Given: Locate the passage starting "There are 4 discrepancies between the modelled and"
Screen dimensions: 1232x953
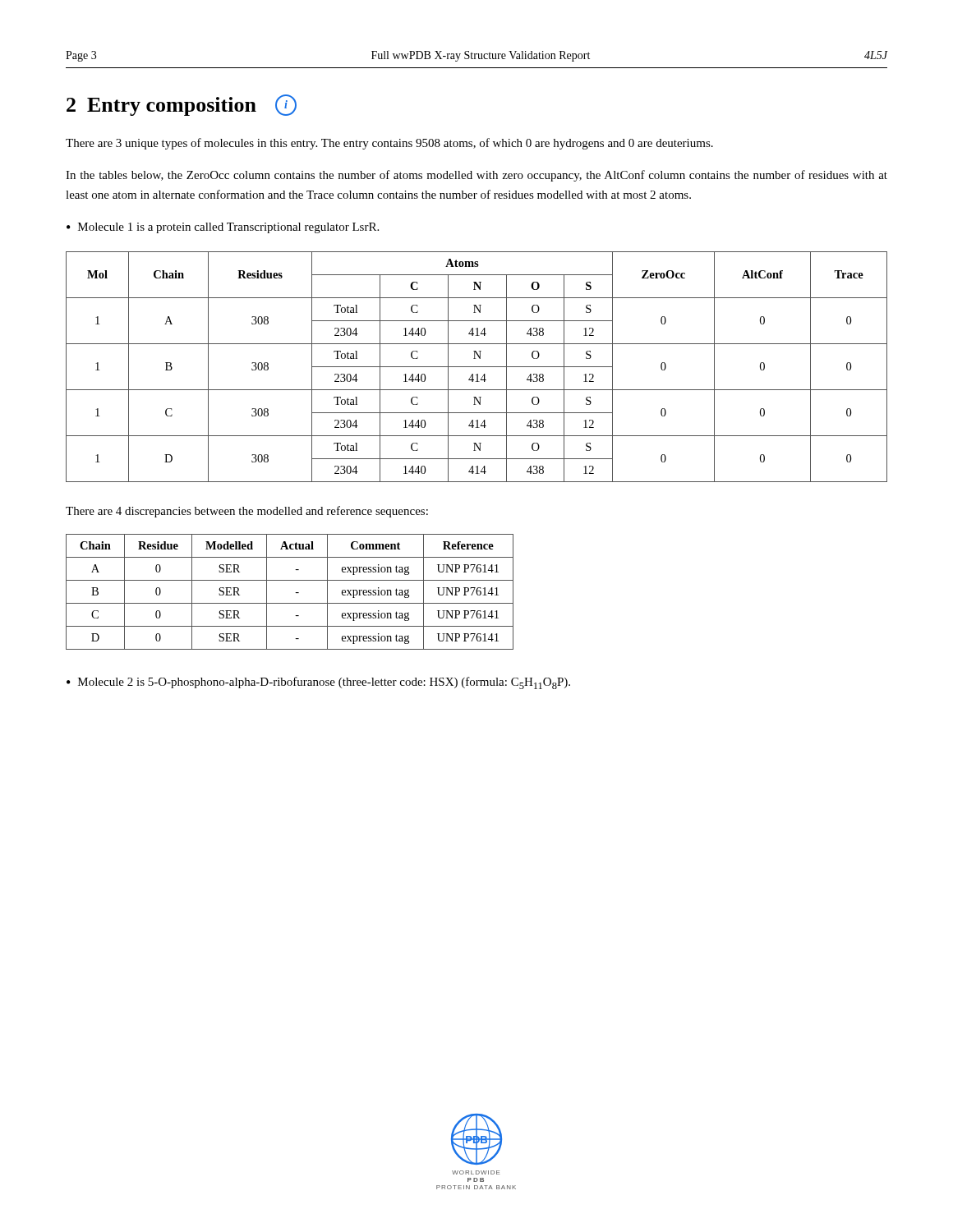Looking at the screenshot, I should pos(247,512).
